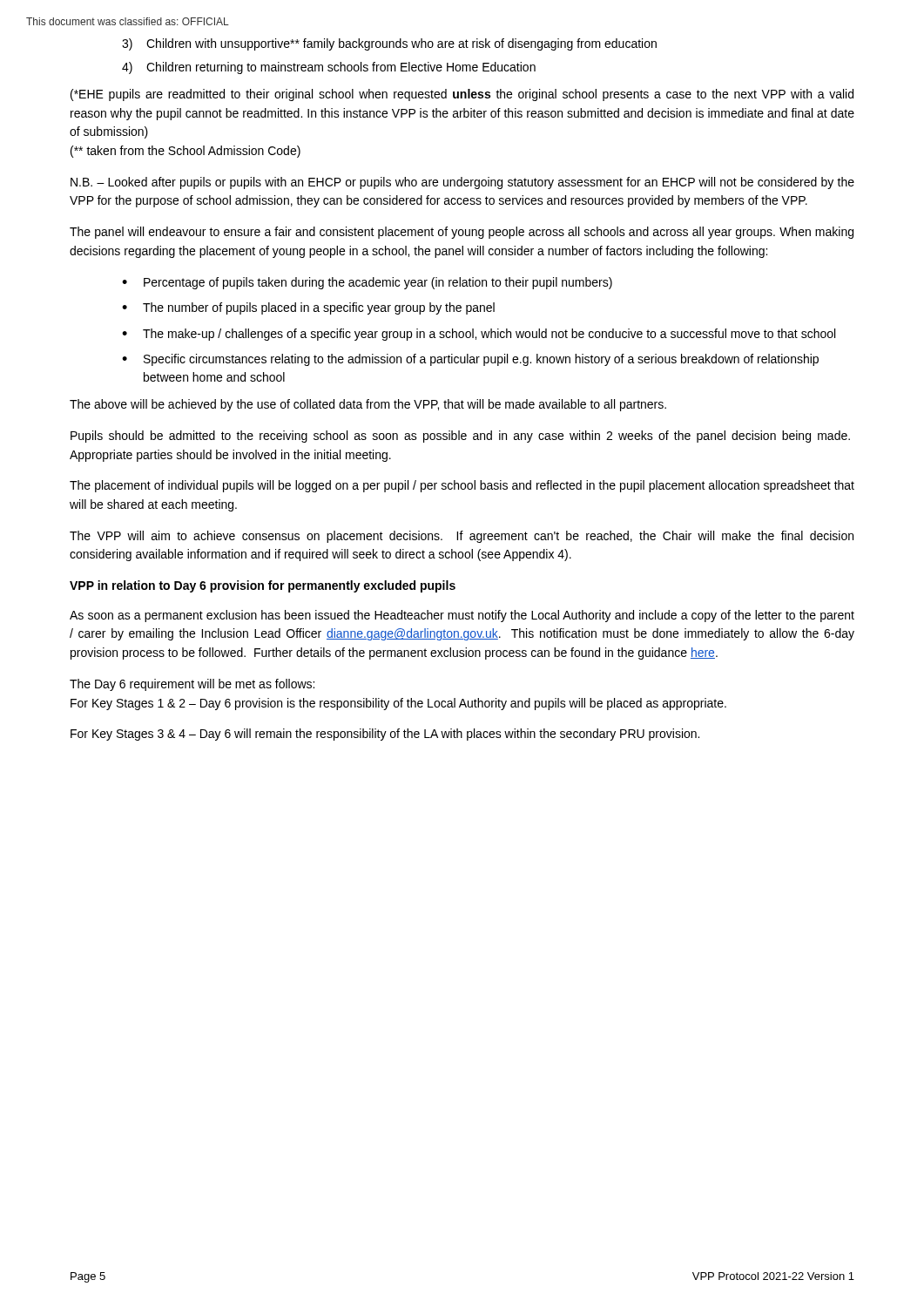924x1307 pixels.
Task: Navigate to the element starting "The above will be achieved"
Action: [462, 405]
